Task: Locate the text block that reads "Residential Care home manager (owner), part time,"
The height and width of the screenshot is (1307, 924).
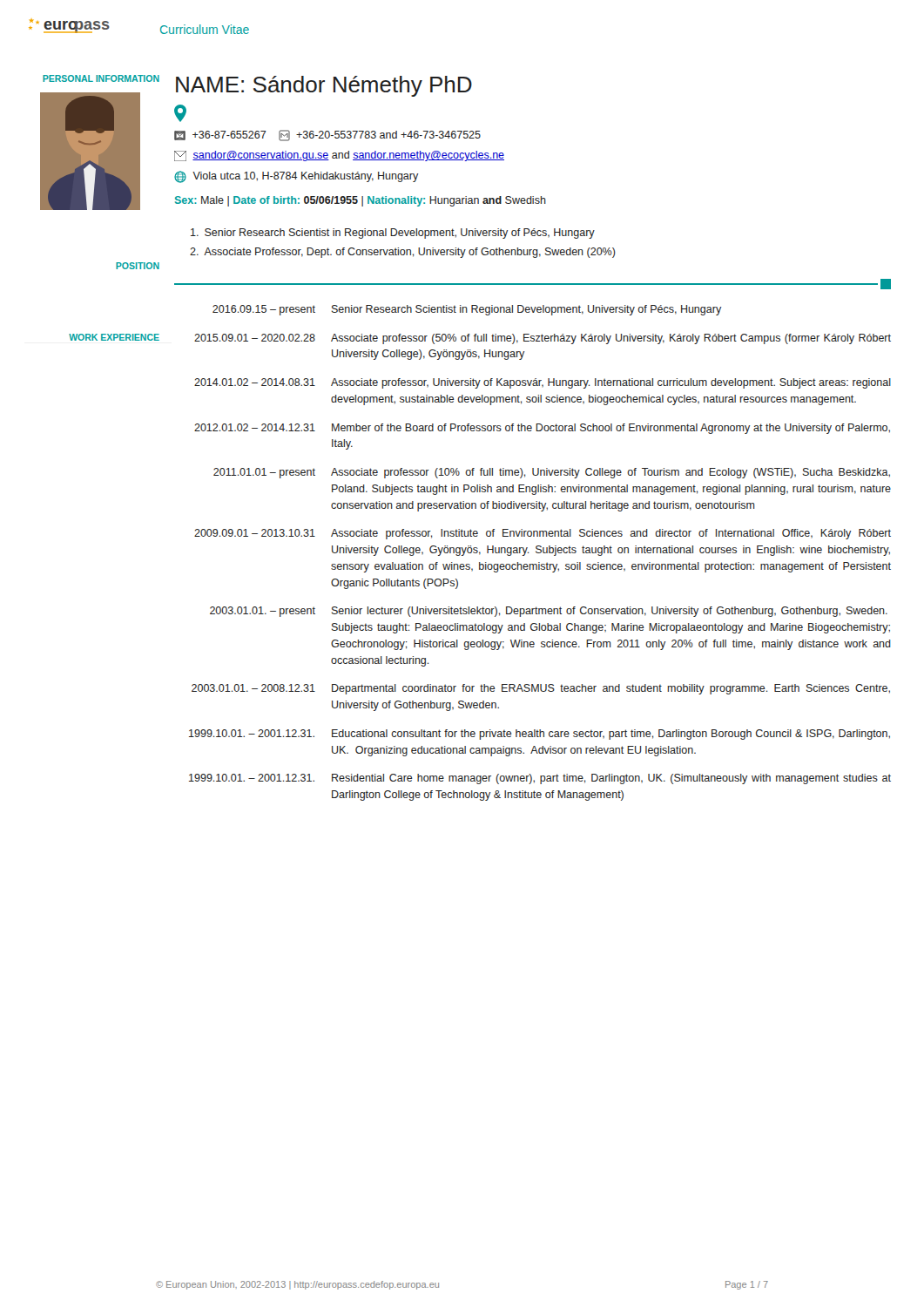Action: pyautogui.click(x=611, y=787)
